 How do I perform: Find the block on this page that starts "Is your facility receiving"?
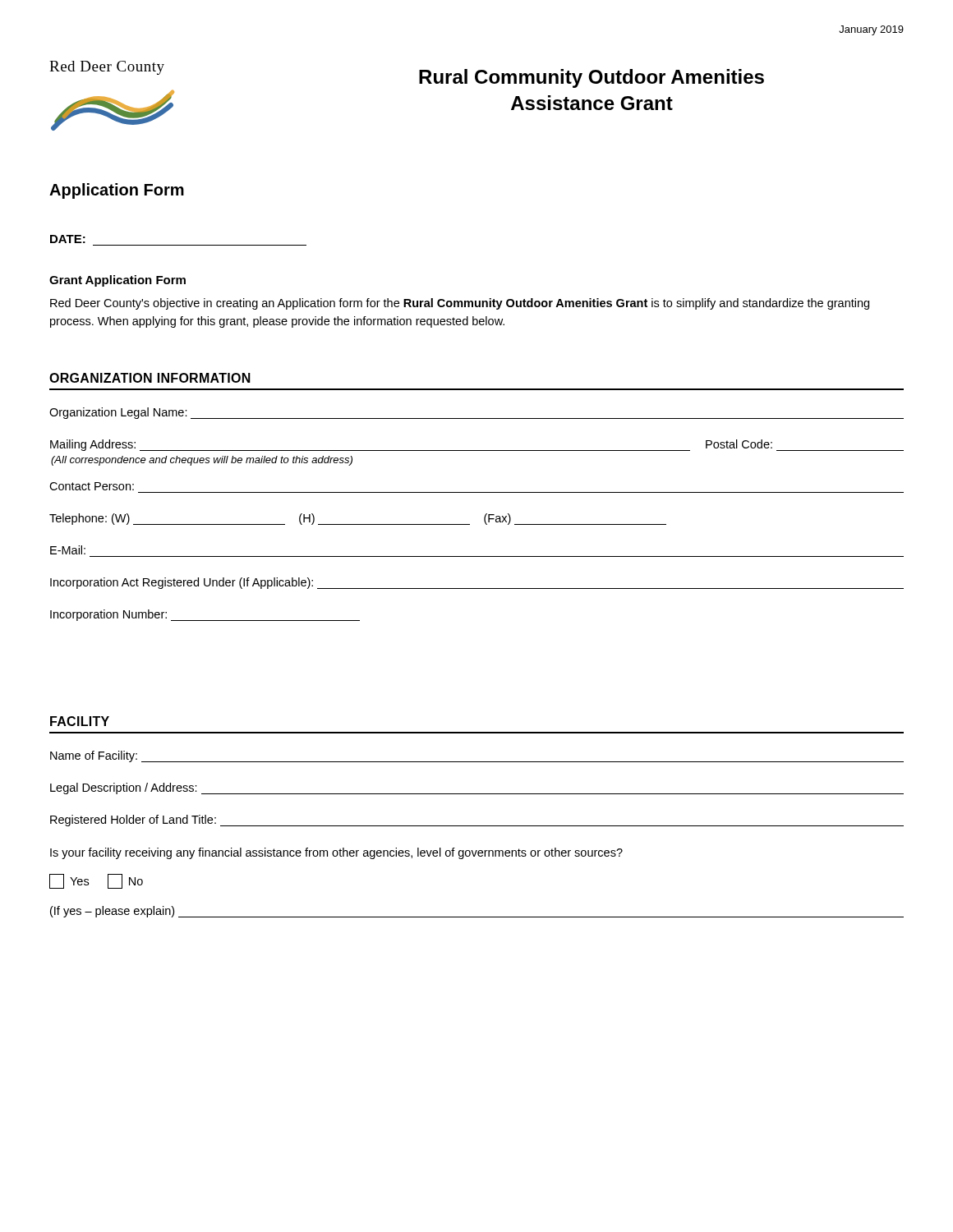(x=336, y=853)
